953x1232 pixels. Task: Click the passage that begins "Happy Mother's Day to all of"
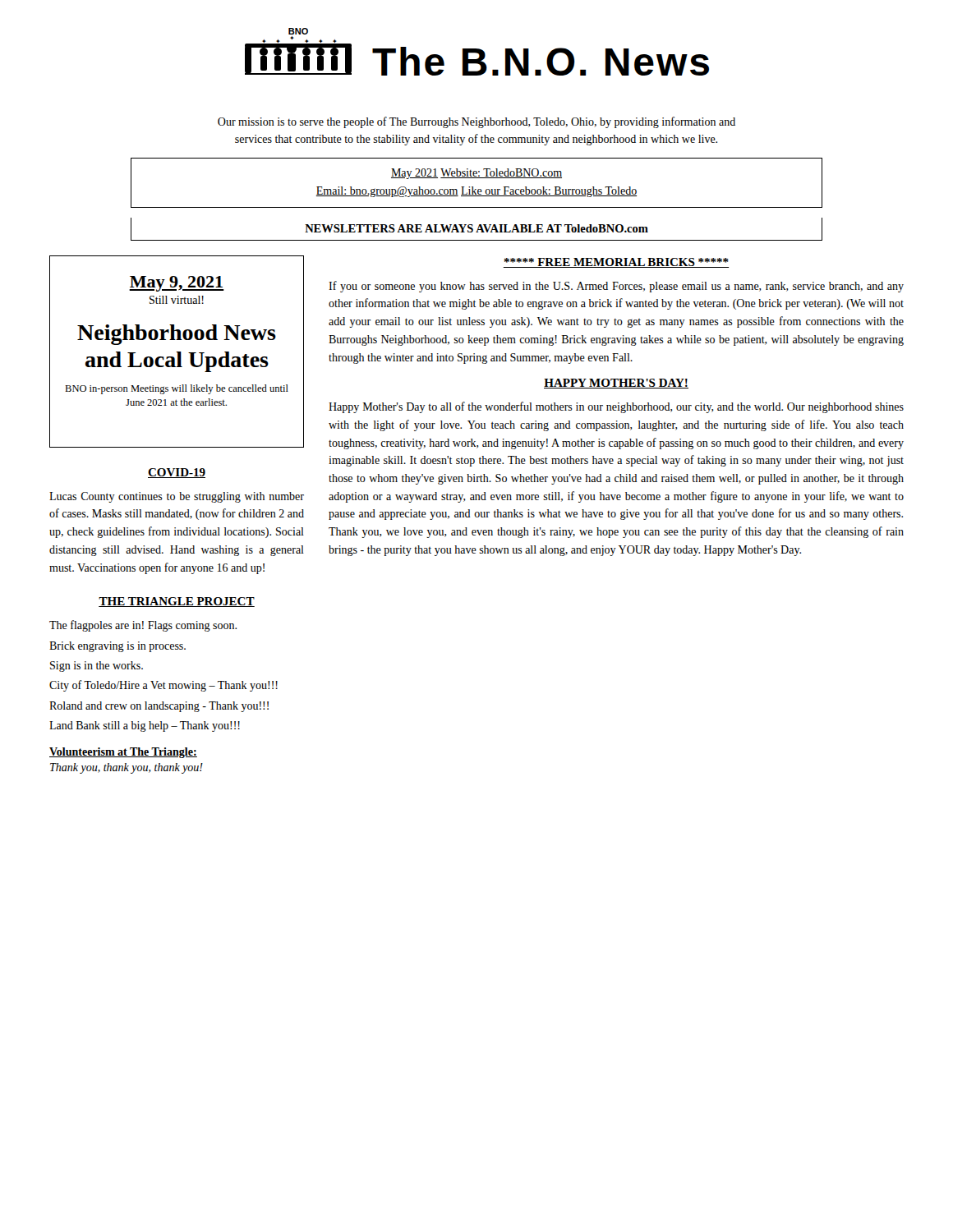coord(616,478)
